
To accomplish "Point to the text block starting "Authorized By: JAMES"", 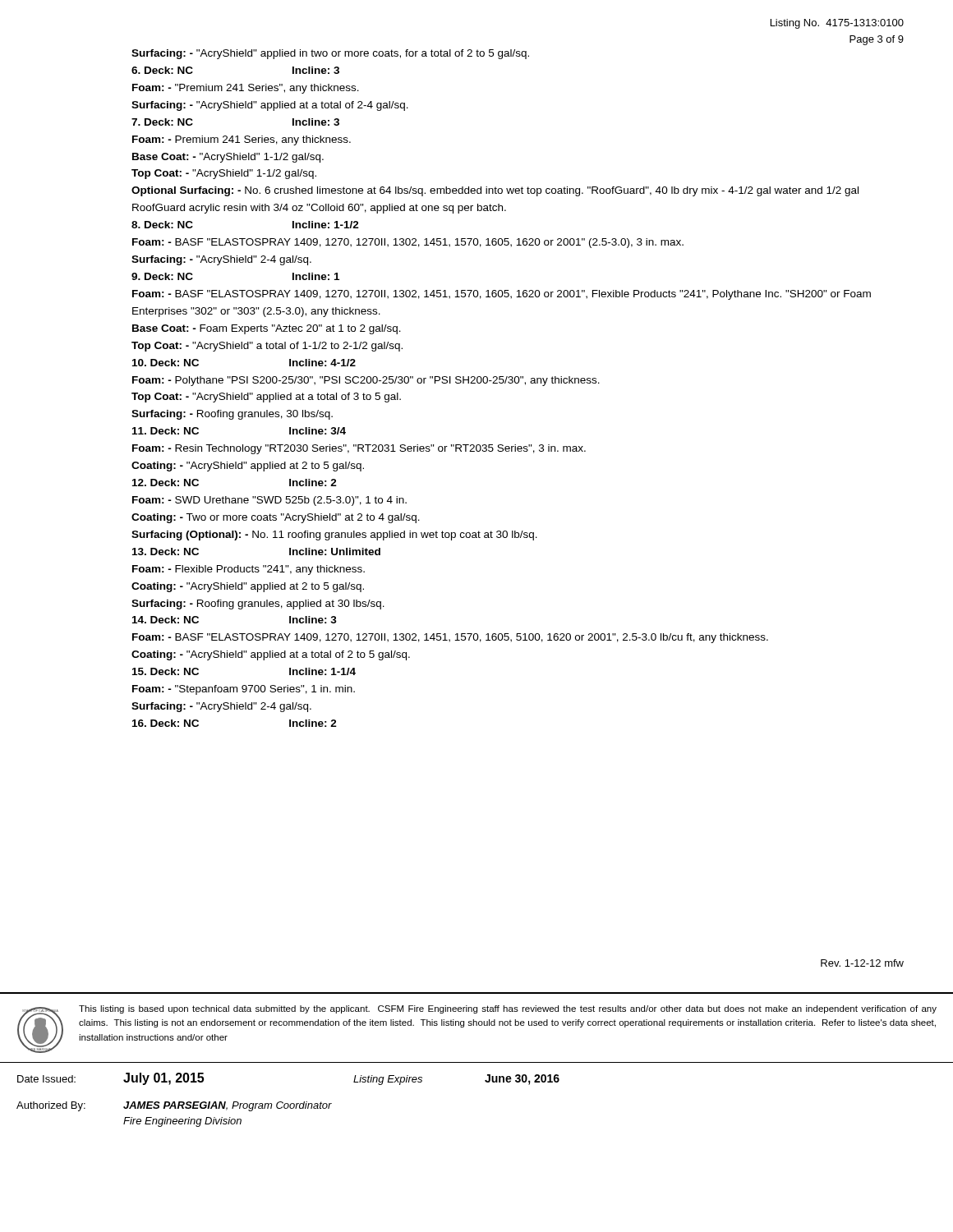I will 174,1105.
